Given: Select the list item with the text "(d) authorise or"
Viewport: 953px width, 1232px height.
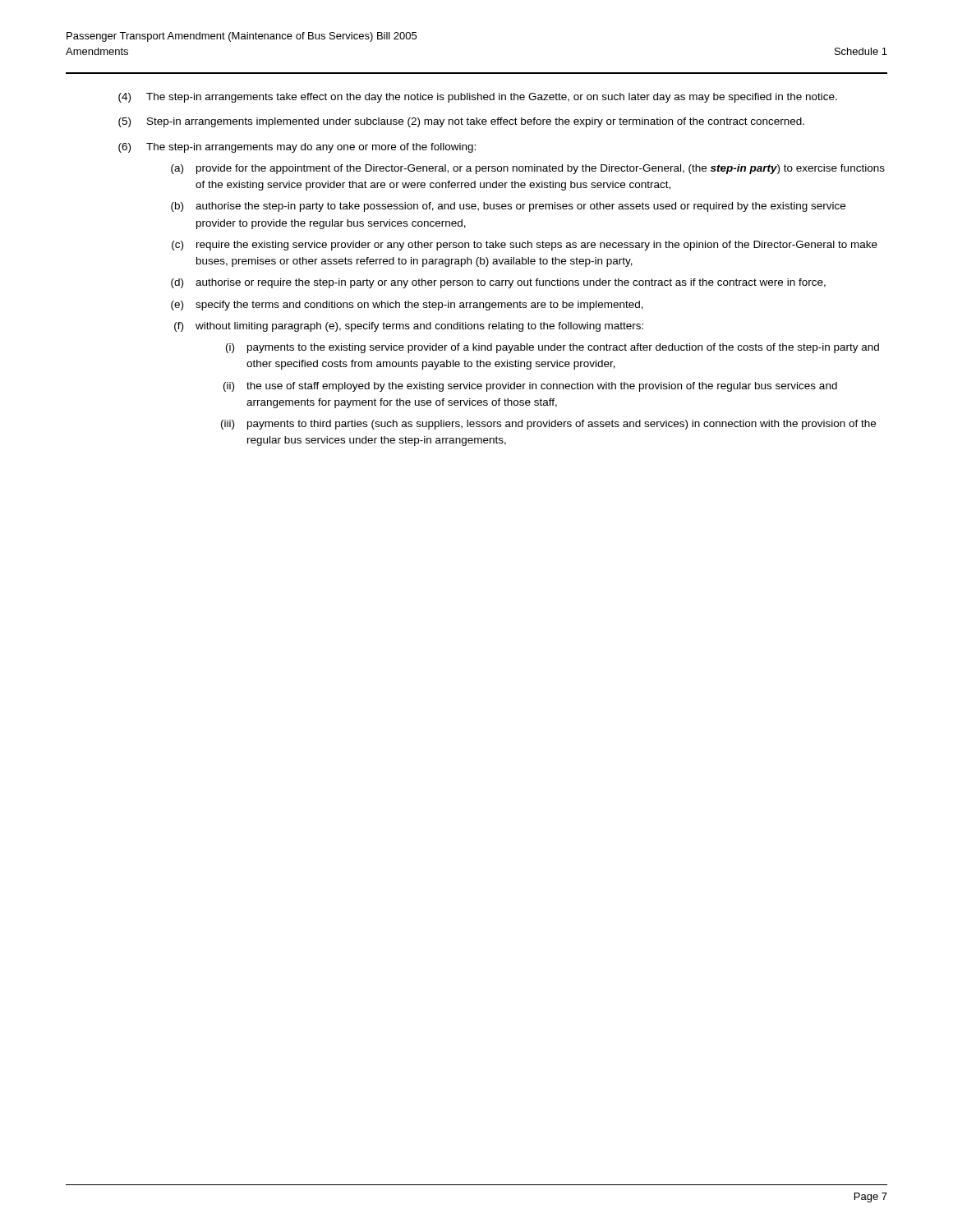Looking at the screenshot, I should [x=517, y=283].
